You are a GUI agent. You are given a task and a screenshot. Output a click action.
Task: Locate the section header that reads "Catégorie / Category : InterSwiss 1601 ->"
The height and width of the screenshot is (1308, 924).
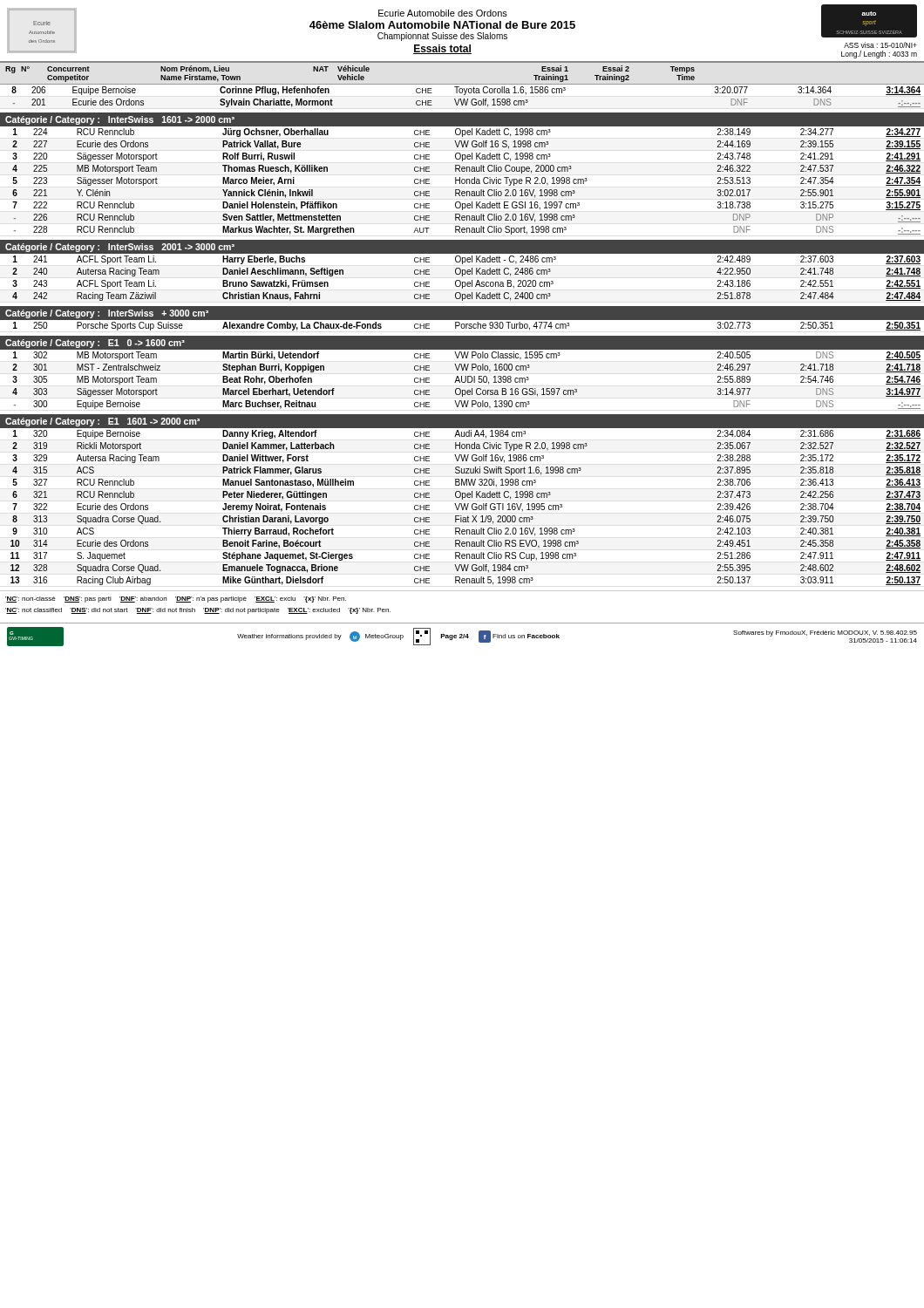(x=120, y=119)
